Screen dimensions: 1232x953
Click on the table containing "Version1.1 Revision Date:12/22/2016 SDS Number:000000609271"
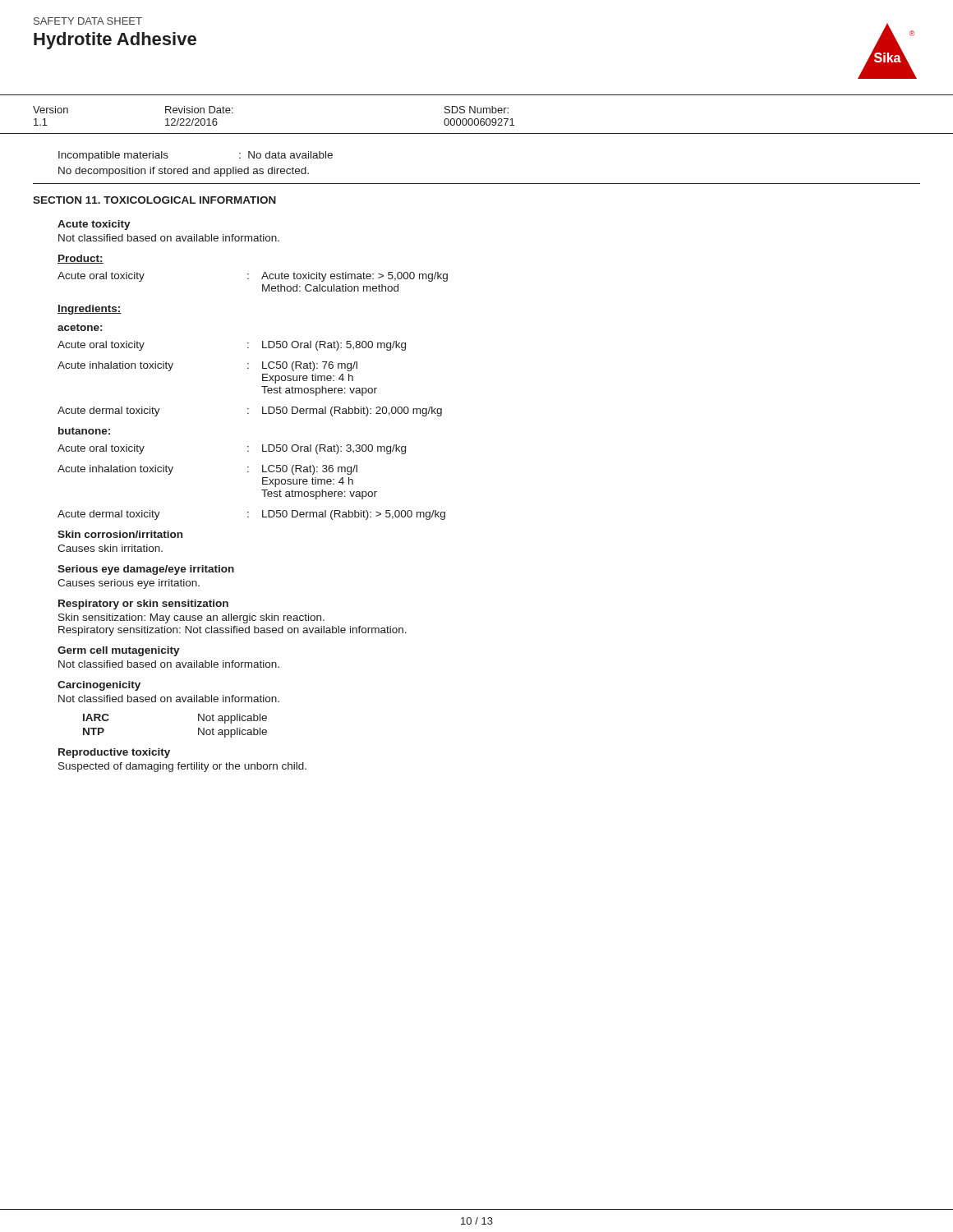[476, 114]
